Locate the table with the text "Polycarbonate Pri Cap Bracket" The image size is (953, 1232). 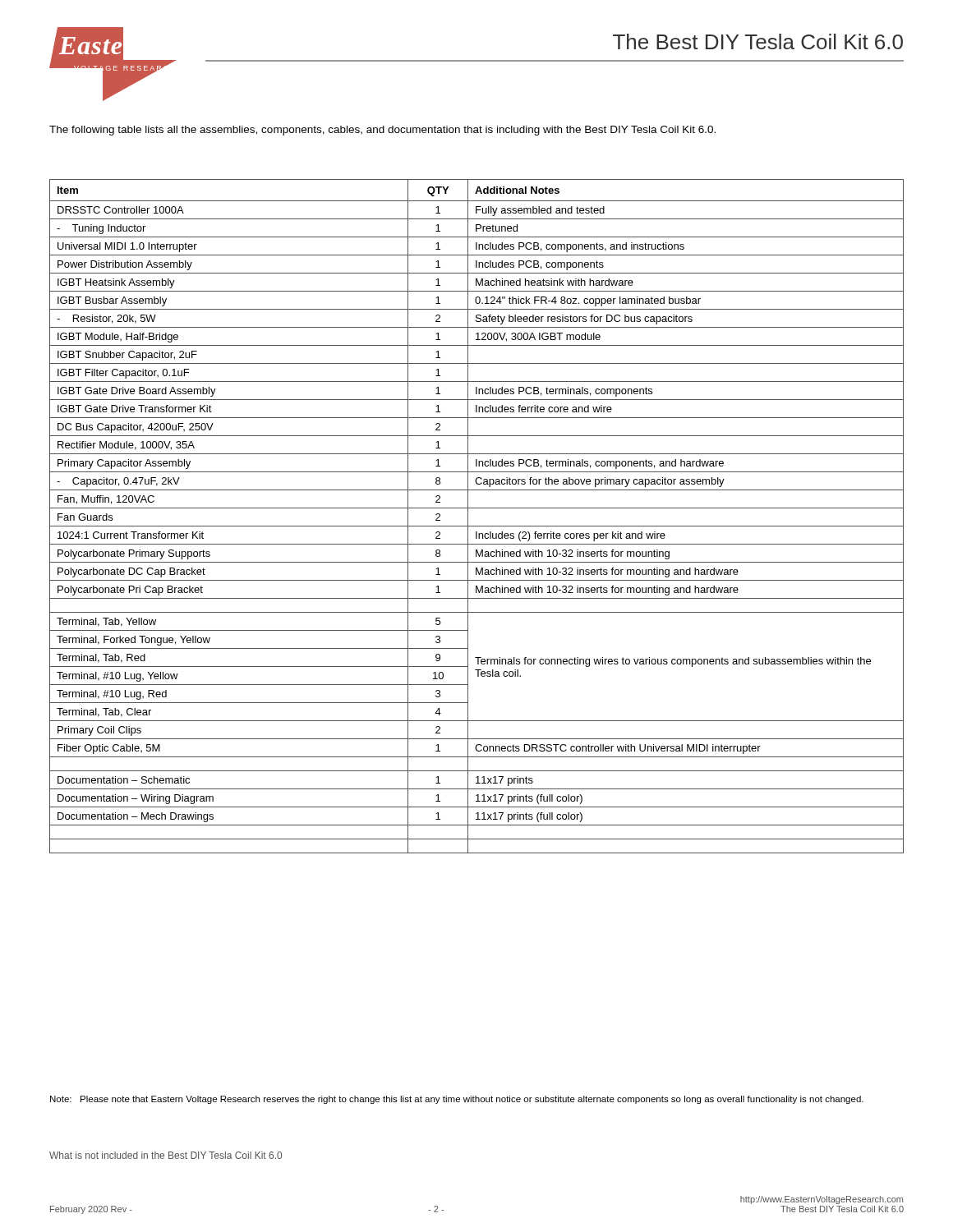tap(476, 516)
